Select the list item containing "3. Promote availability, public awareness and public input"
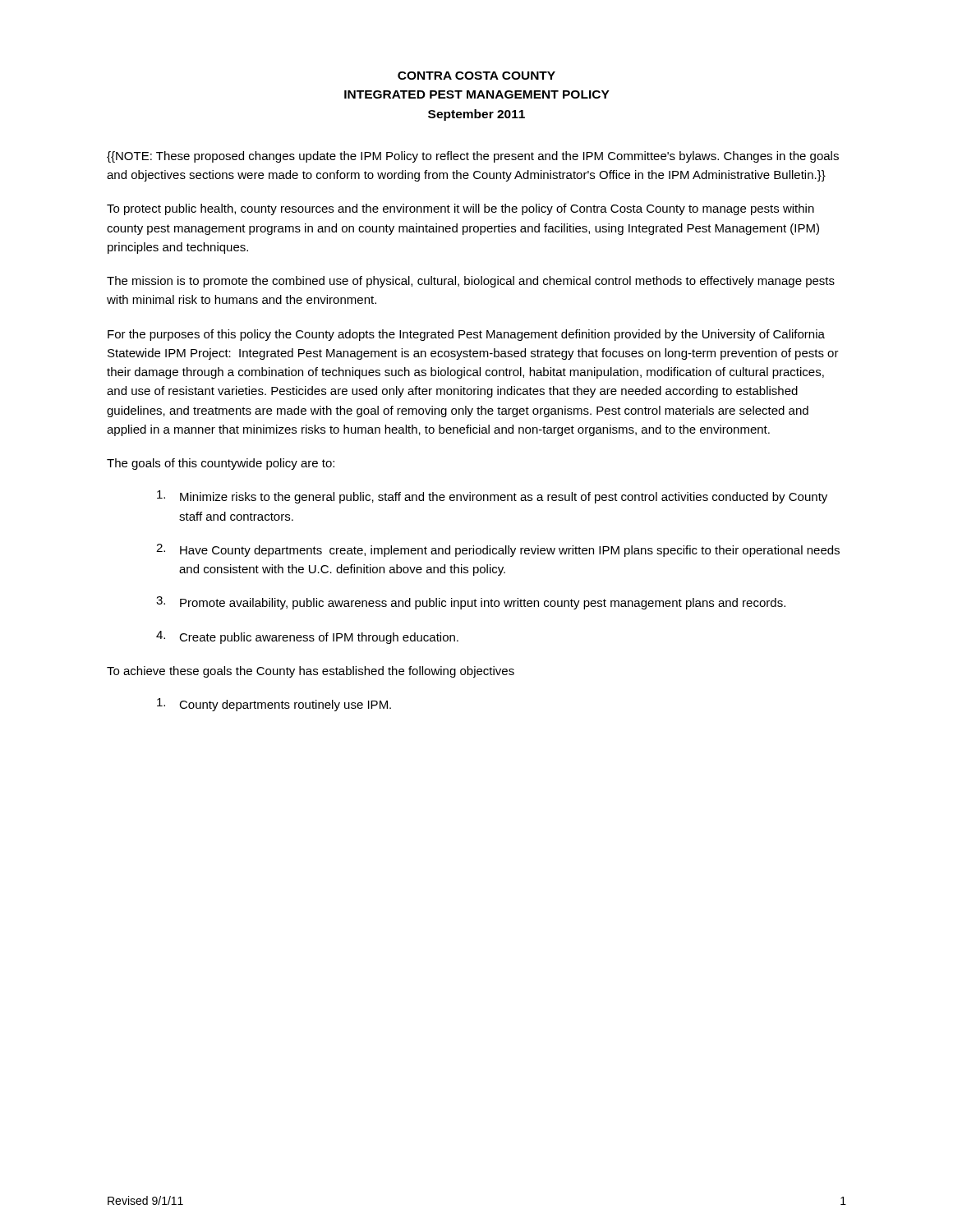953x1232 pixels. (501, 603)
